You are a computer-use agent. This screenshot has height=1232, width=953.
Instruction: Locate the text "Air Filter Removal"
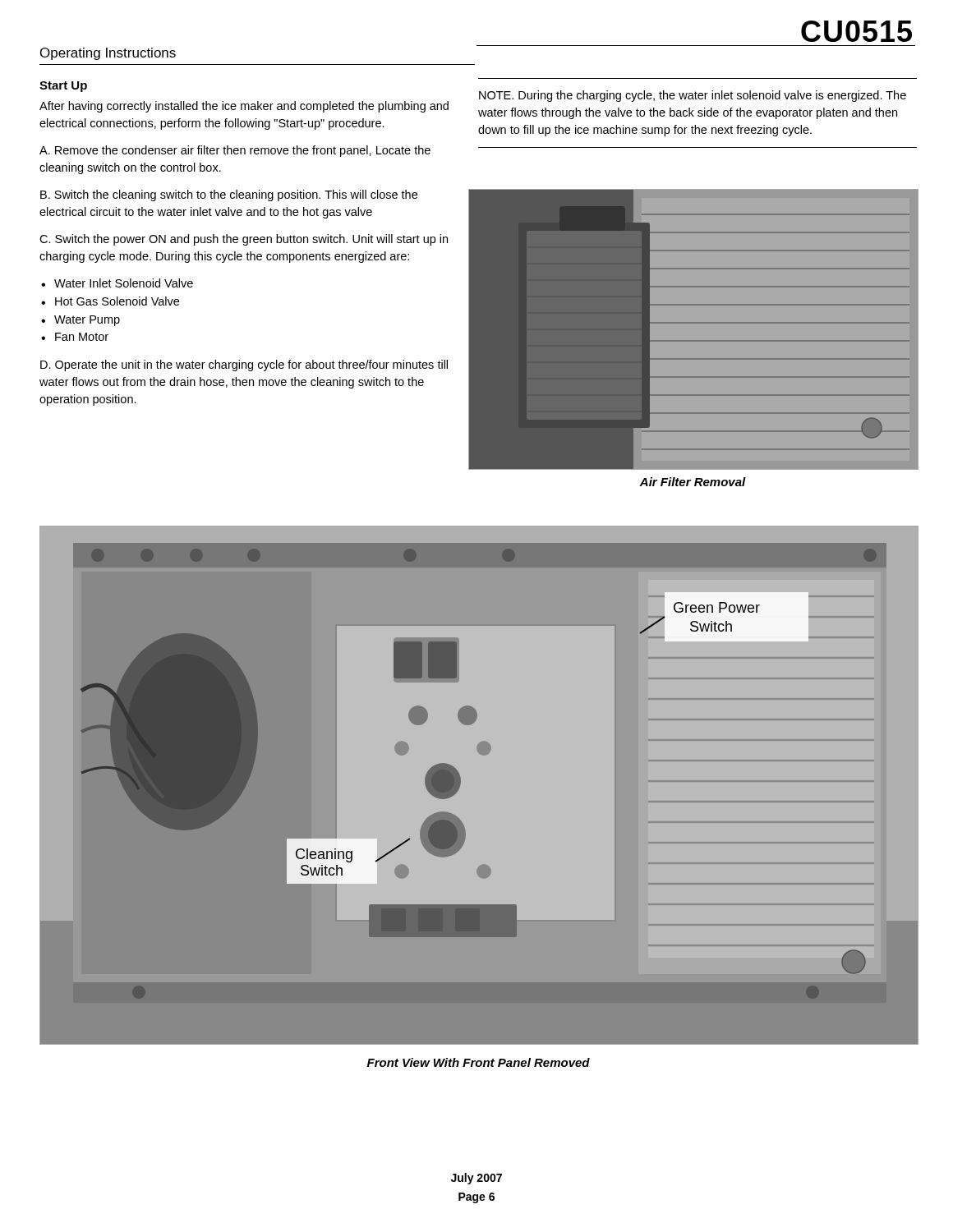693,482
